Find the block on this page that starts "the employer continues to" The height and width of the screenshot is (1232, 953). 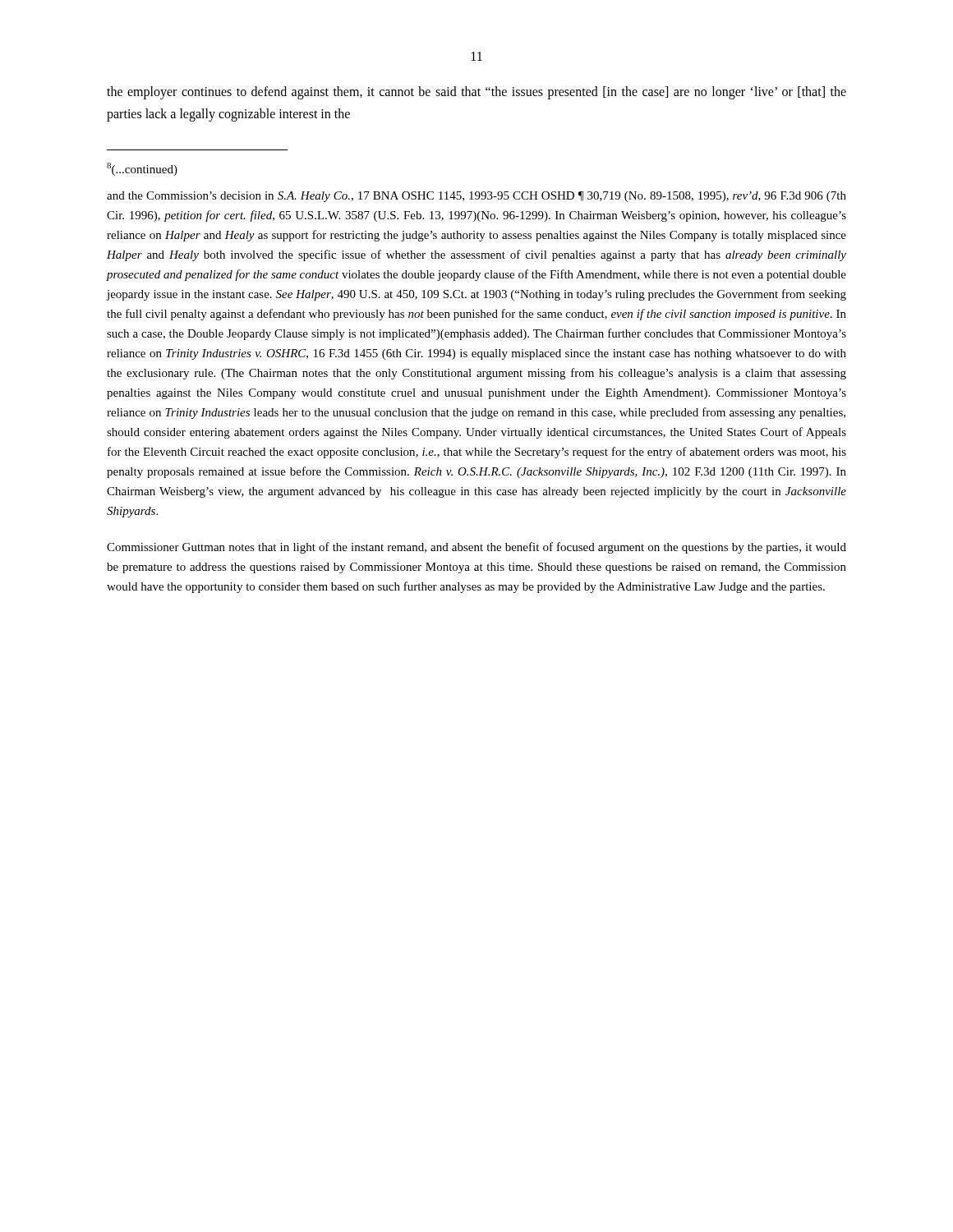coord(476,103)
